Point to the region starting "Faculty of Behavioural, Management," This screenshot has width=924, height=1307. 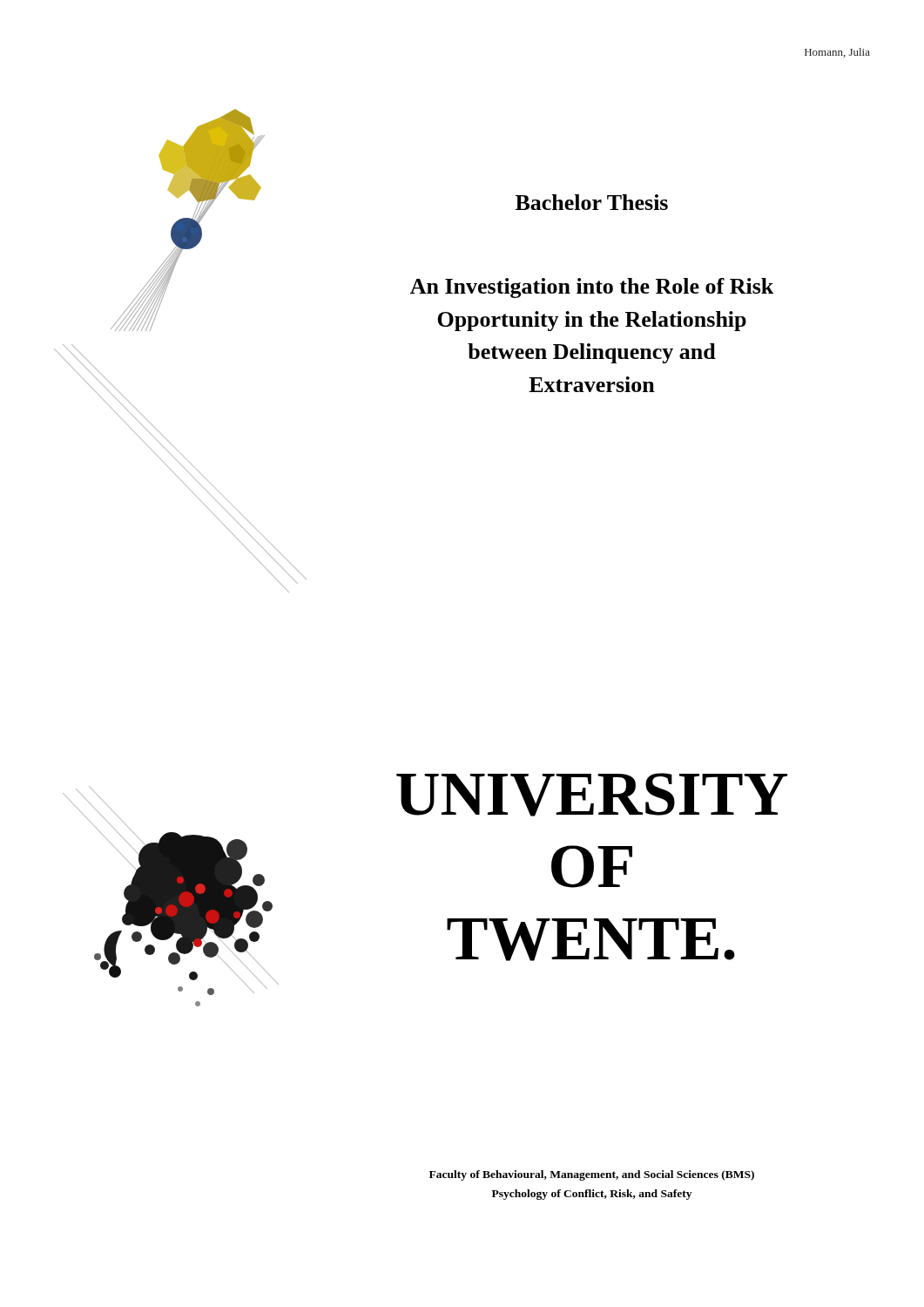tap(592, 1174)
